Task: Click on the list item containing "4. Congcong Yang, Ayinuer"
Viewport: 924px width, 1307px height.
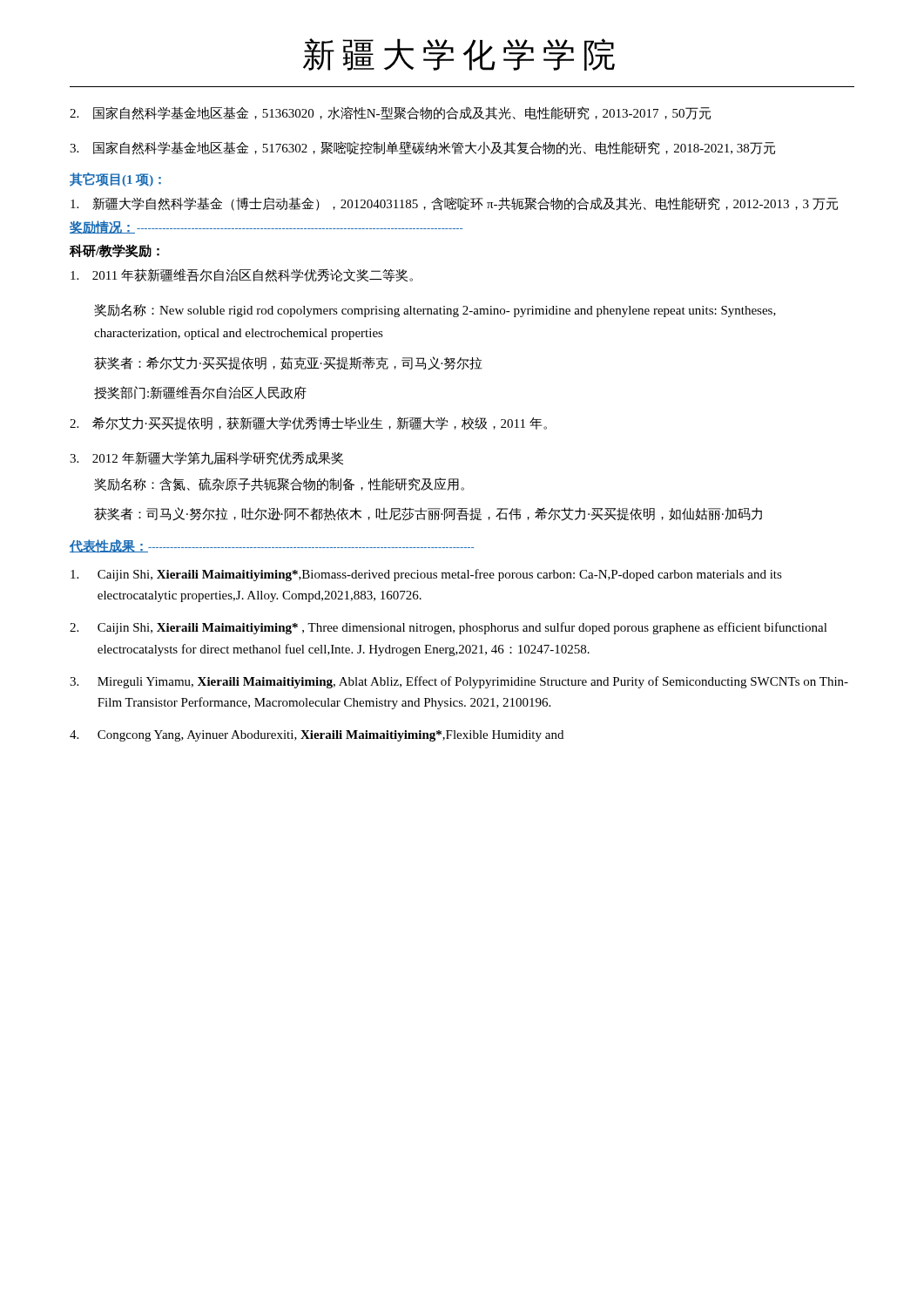Action: tap(460, 735)
